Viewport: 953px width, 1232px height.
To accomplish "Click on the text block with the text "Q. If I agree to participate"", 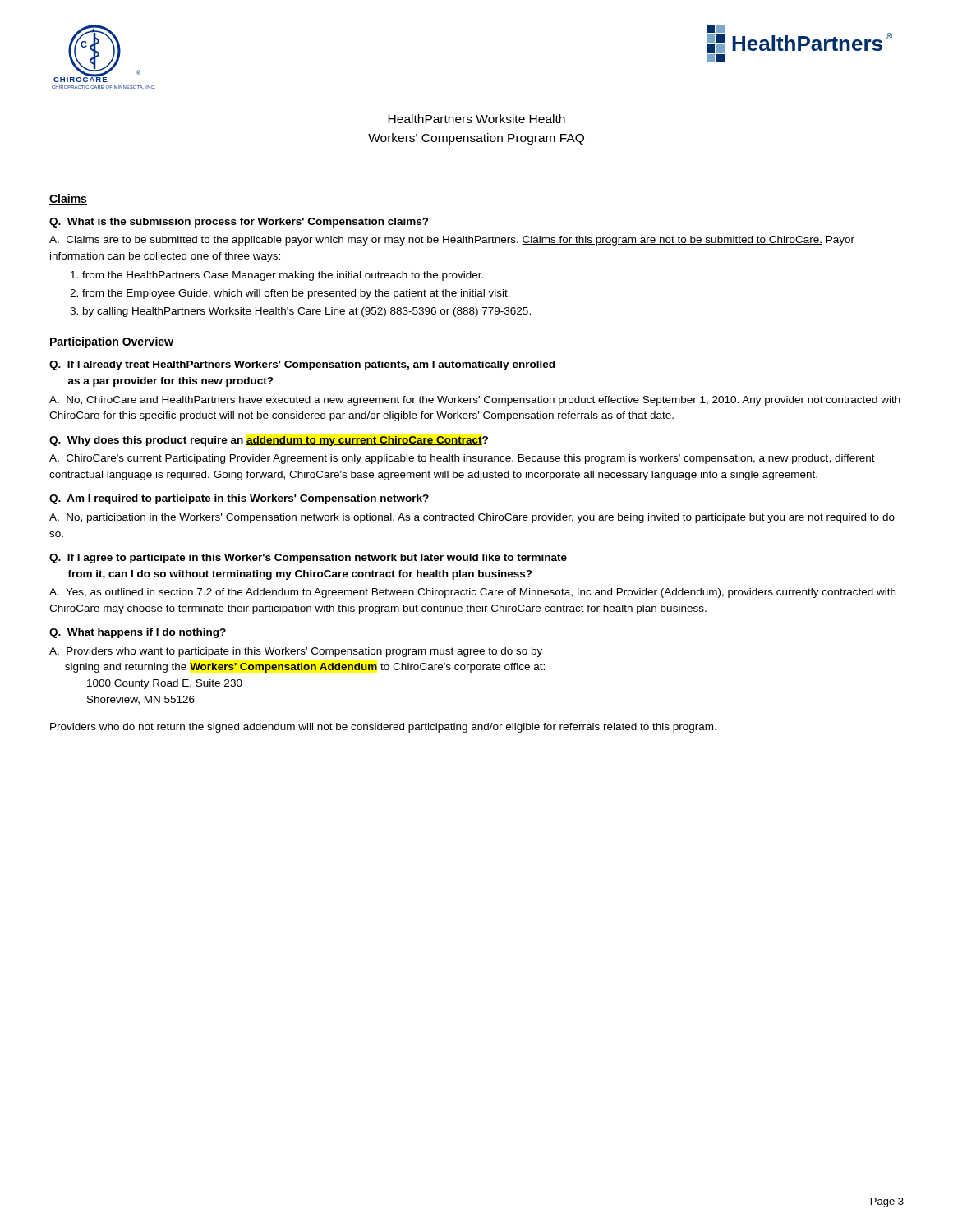I will [x=308, y=565].
